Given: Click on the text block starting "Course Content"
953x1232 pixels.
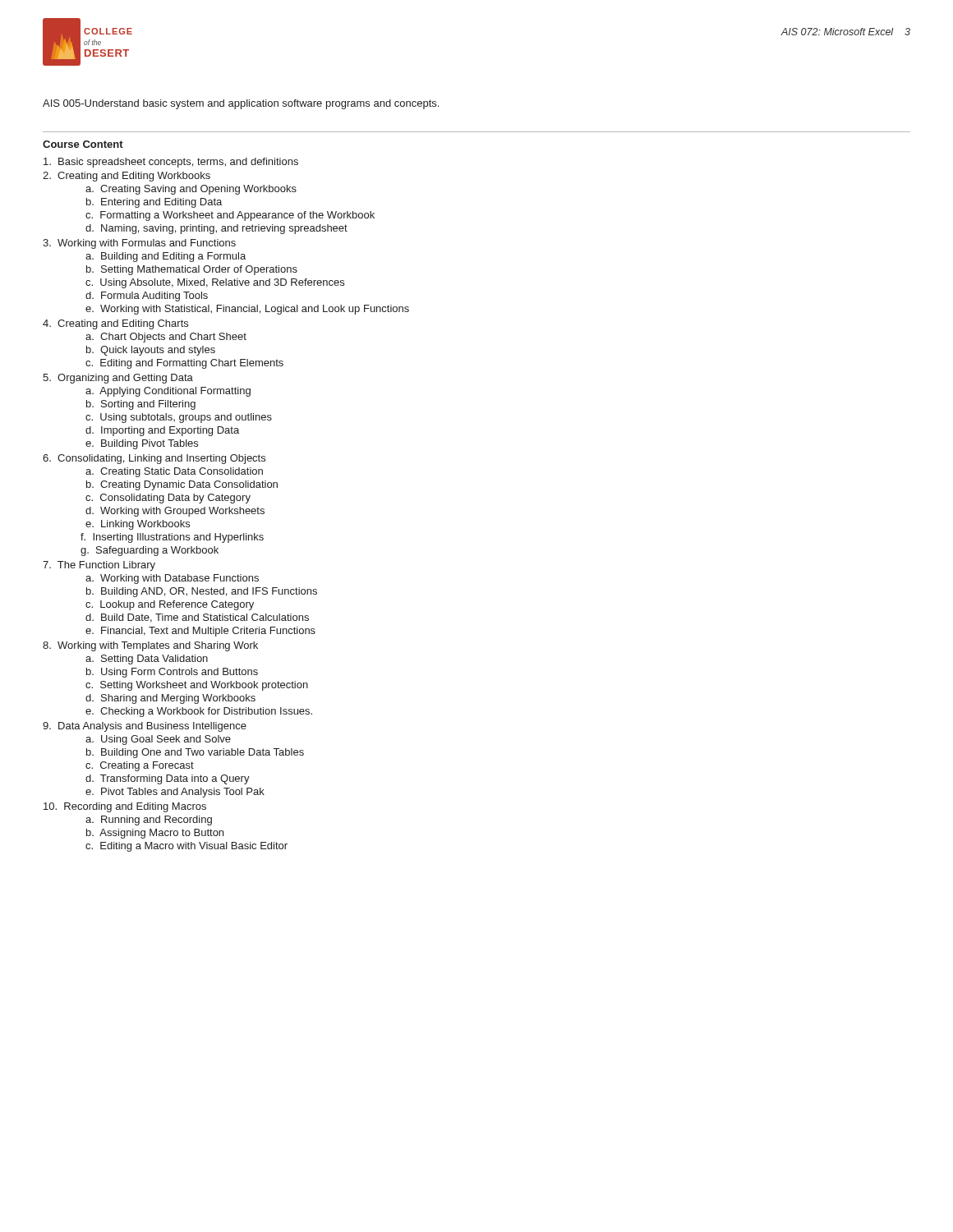Looking at the screenshot, I should click(83, 144).
